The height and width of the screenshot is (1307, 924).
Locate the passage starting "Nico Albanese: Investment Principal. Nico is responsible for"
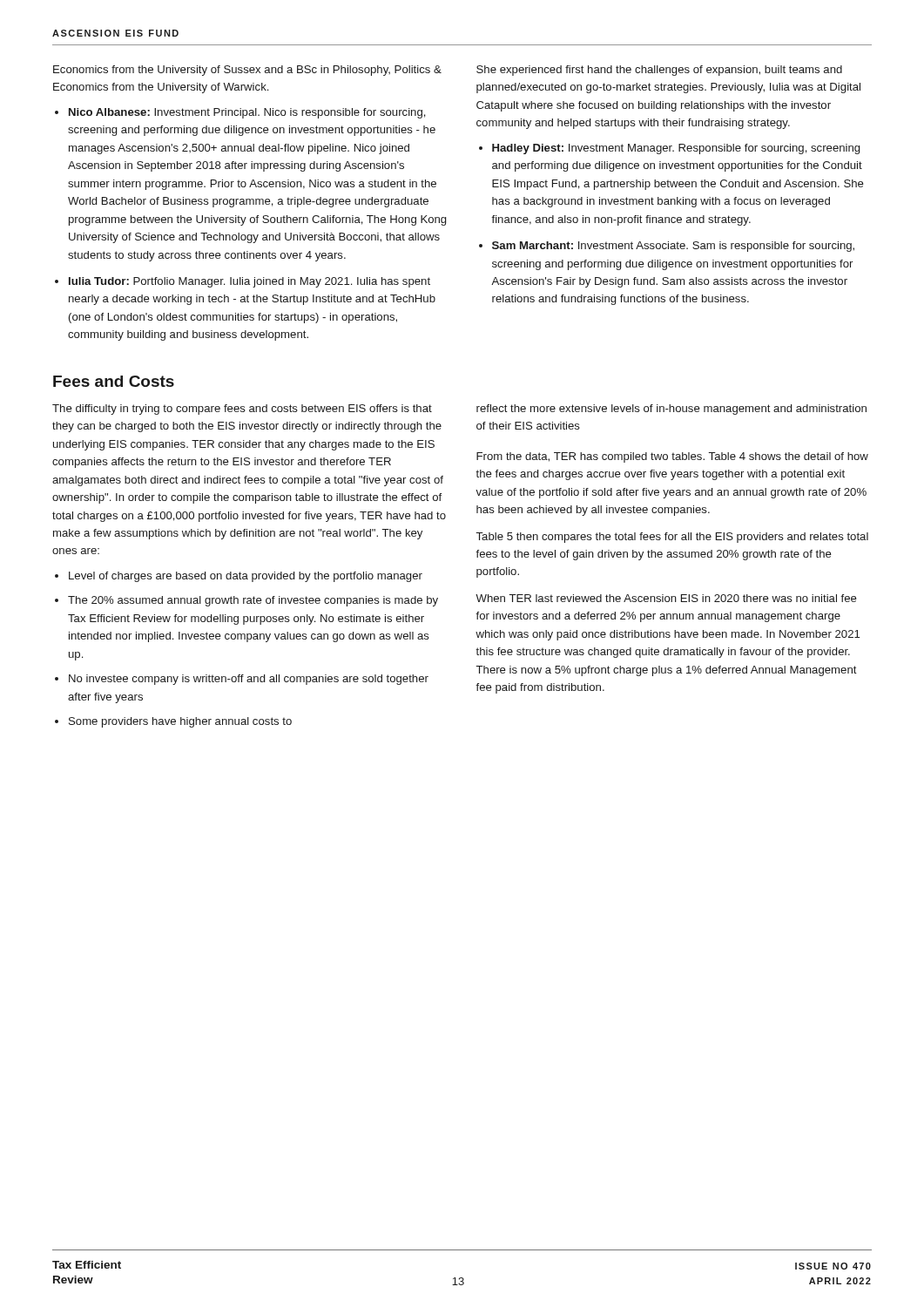click(257, 183)
